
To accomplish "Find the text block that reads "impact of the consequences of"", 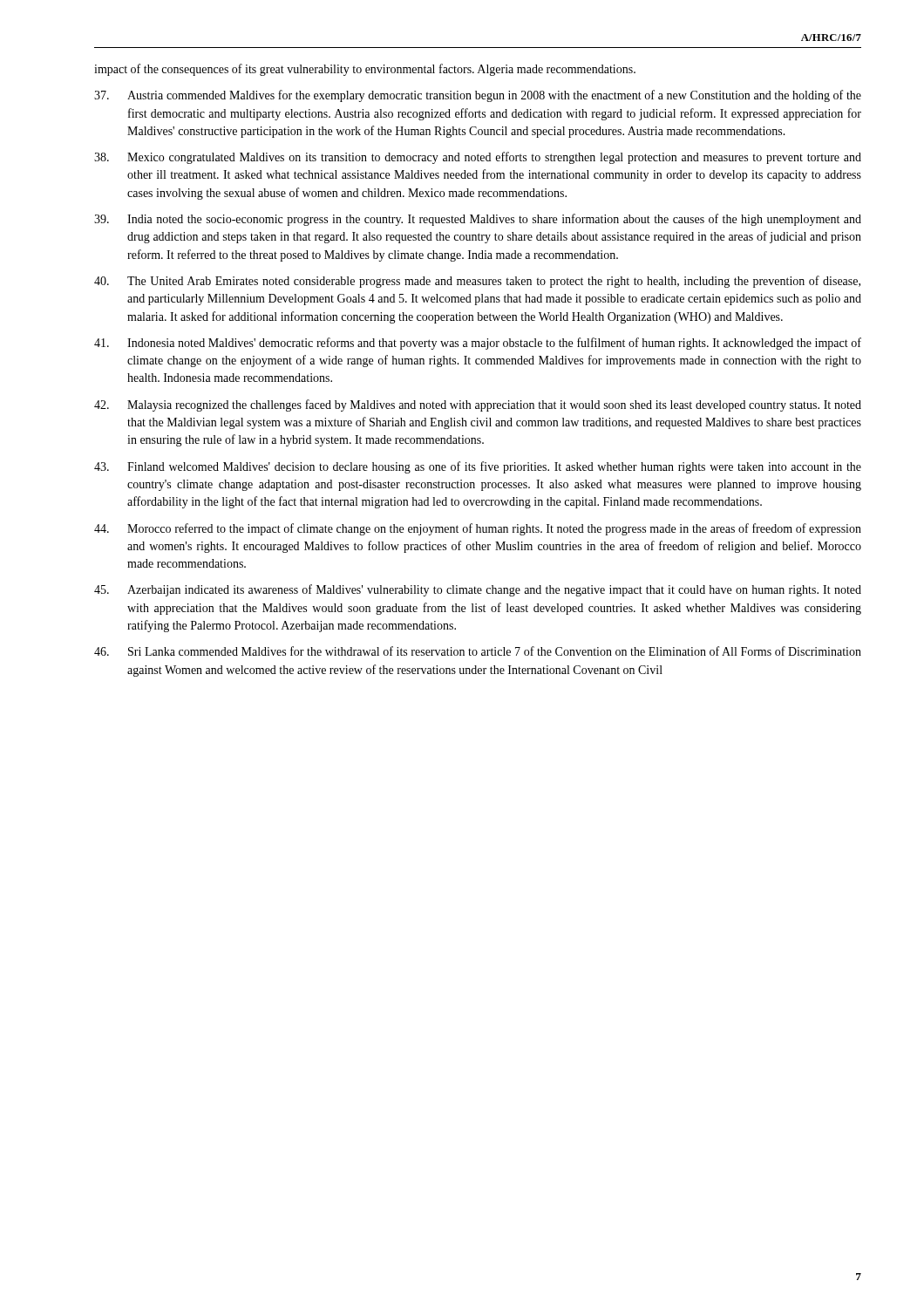I will 365,69.
